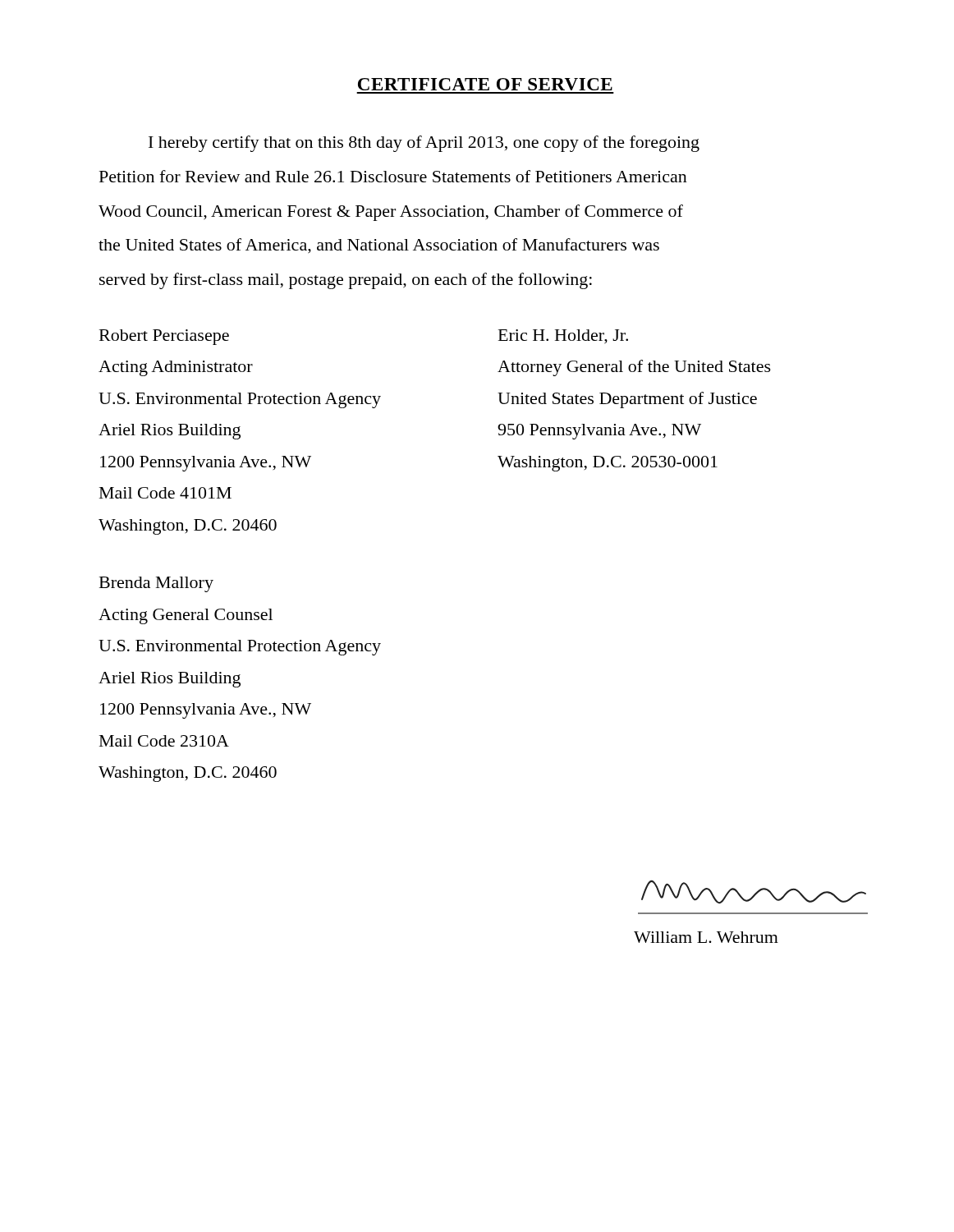This screenshot has height=1232, width=954.
Task: Point to the block beginning "Eric H. Holder,"
Action: tap(634, 398)
